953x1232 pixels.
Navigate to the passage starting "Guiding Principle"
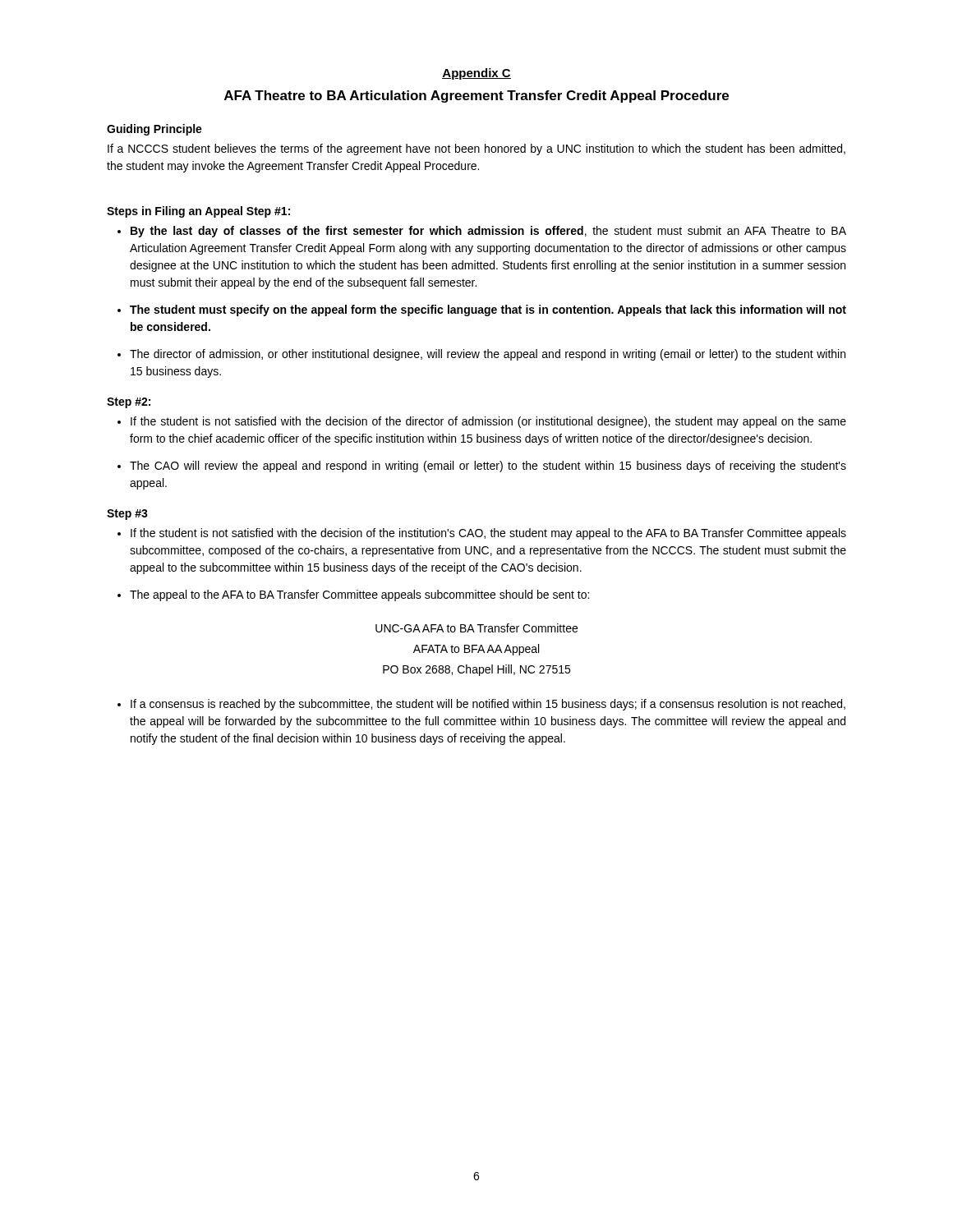pos(154,129)
